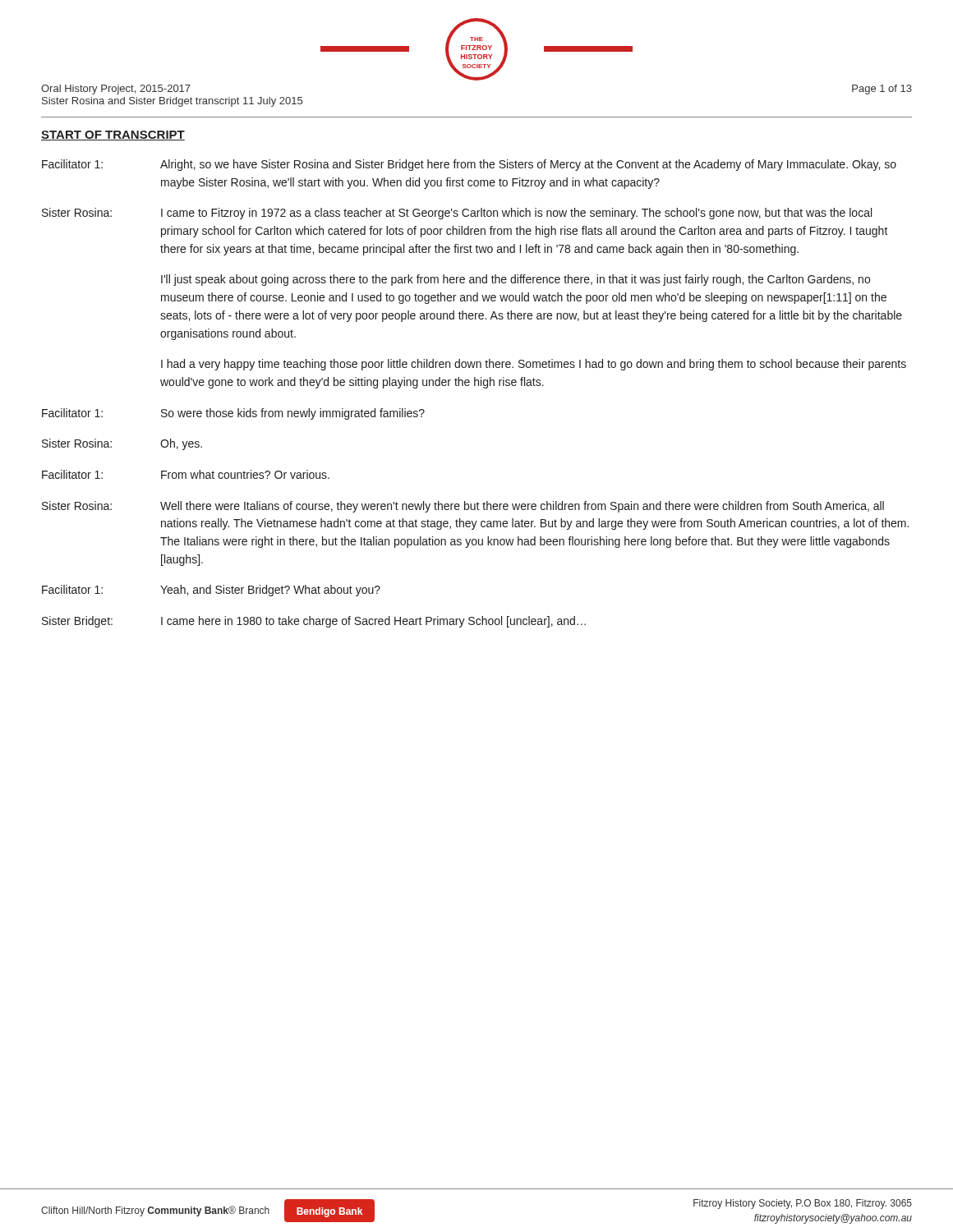953x1232 pixels.
Task: Find the block on this page that starts "Sister Rosina: Well there were"
Action: 476,533
